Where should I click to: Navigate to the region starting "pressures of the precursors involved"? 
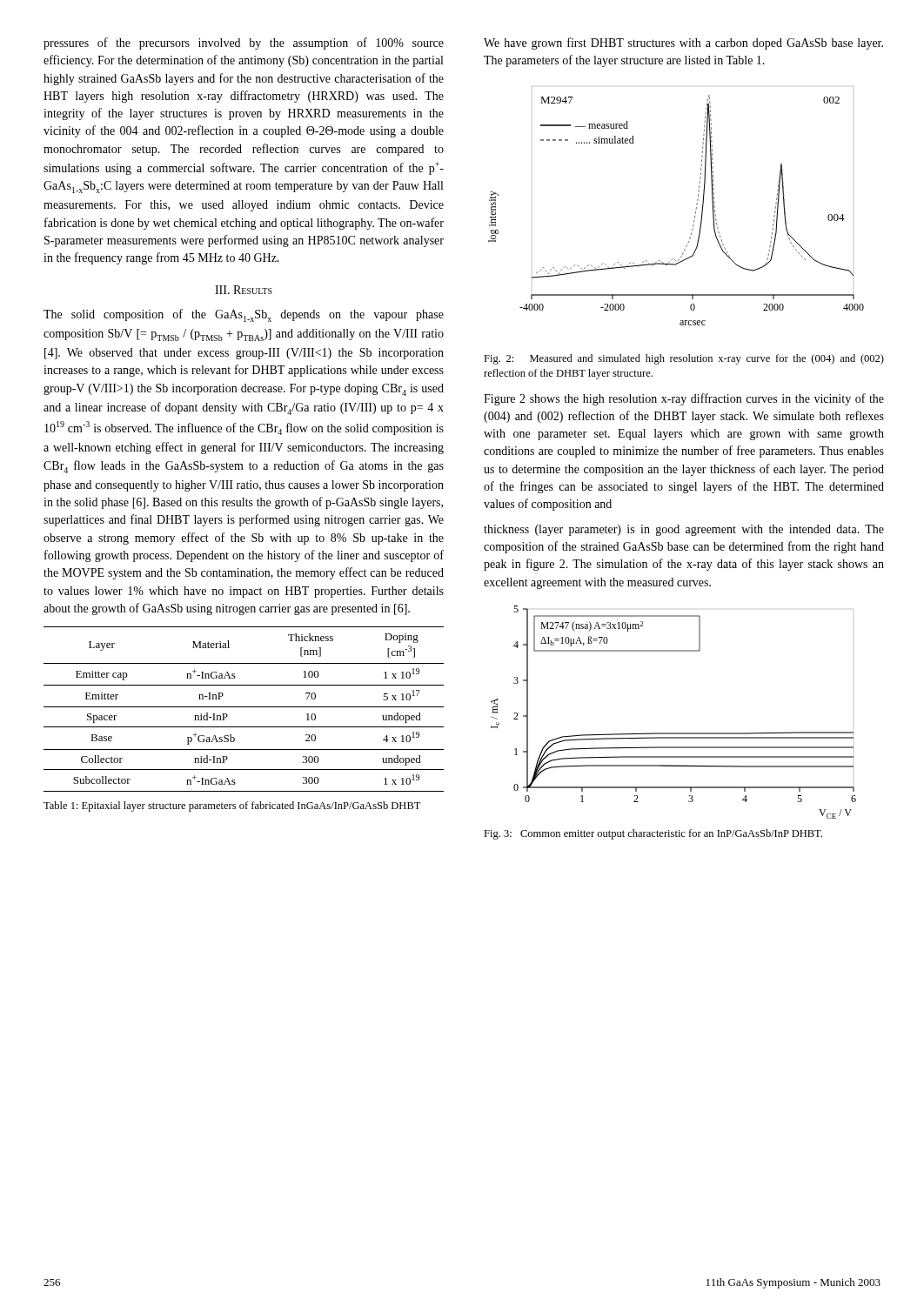point(244,151)
